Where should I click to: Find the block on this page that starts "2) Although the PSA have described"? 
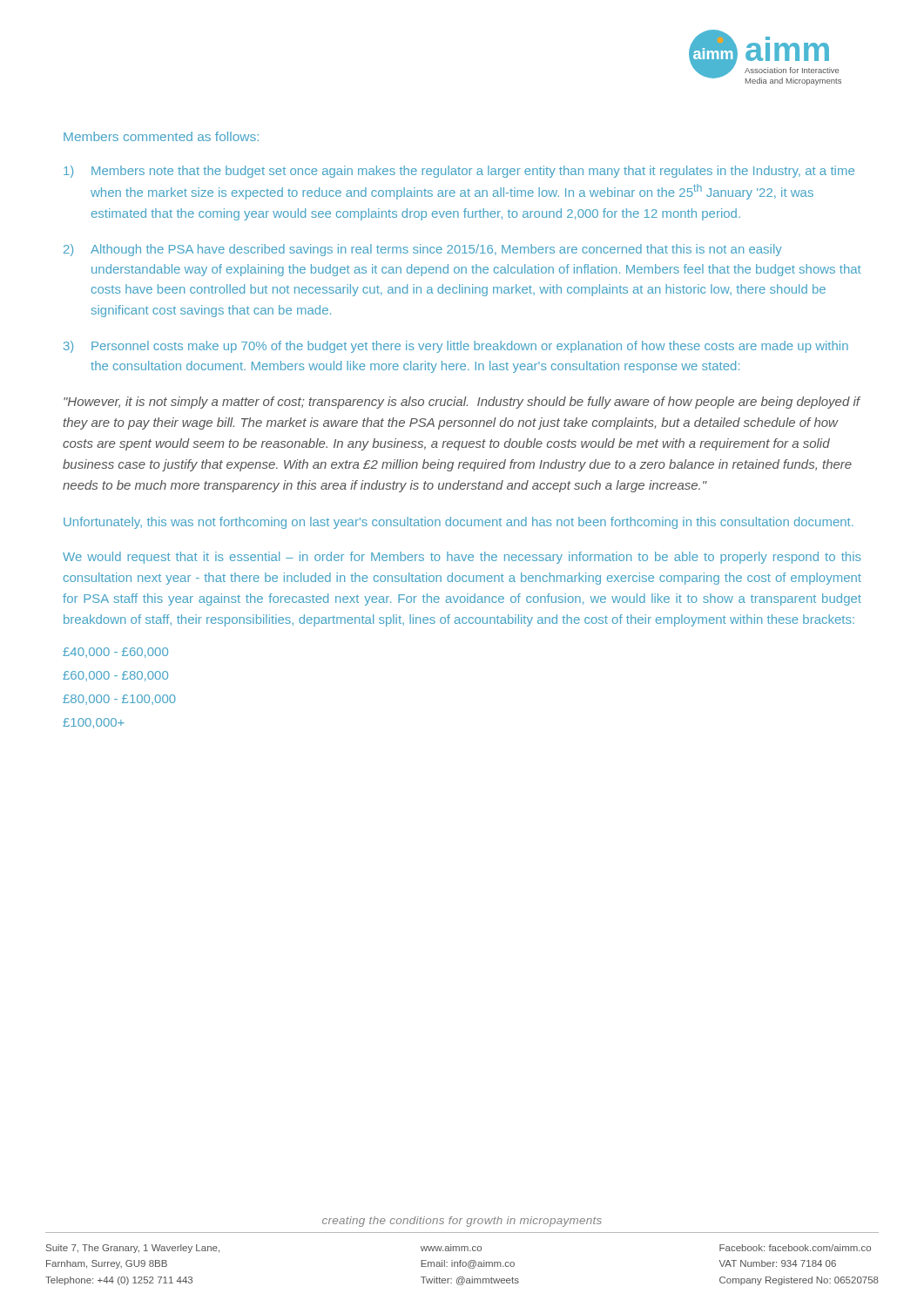coord(462,279)
